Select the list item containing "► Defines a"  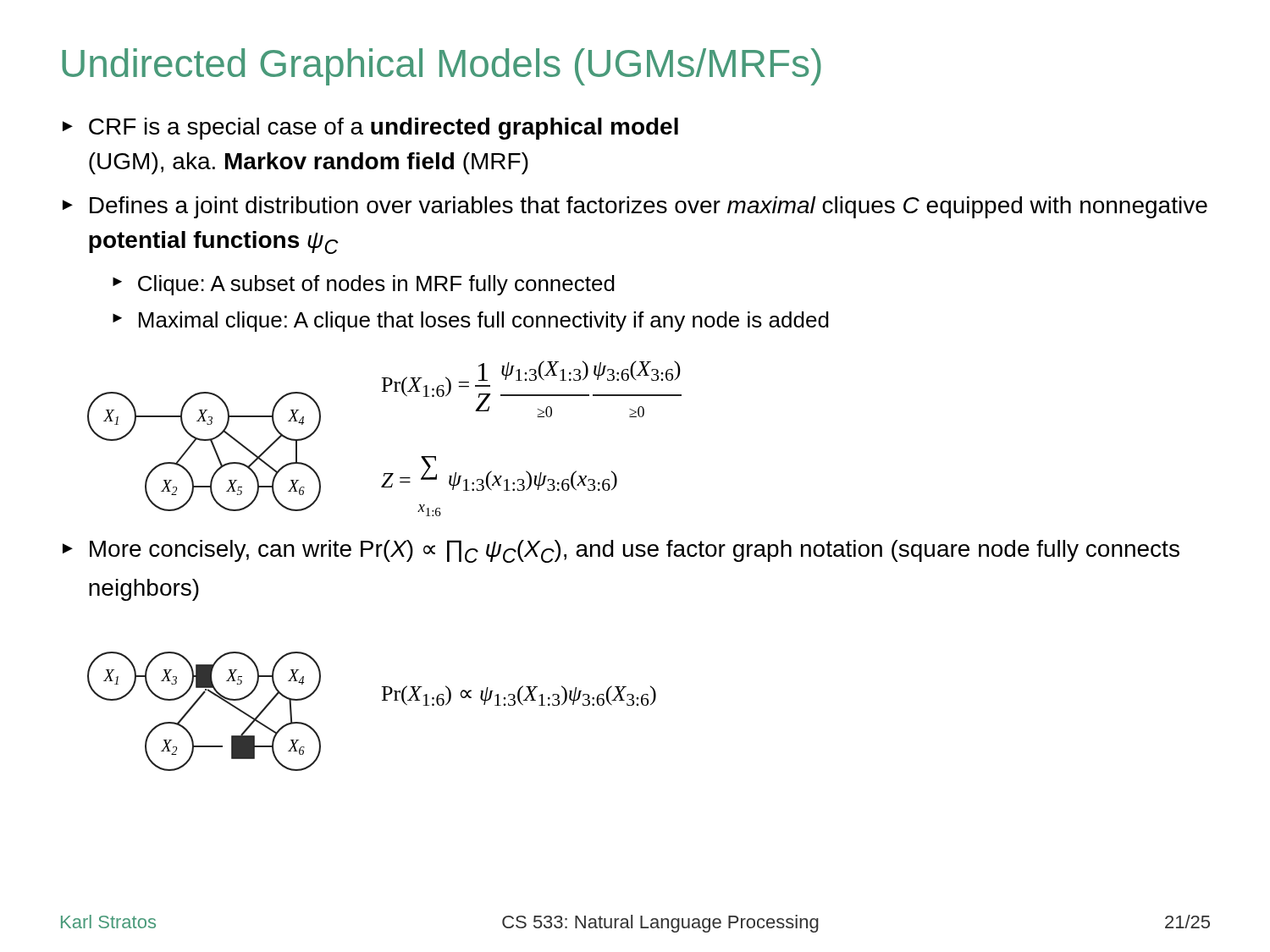pos(635,225)
